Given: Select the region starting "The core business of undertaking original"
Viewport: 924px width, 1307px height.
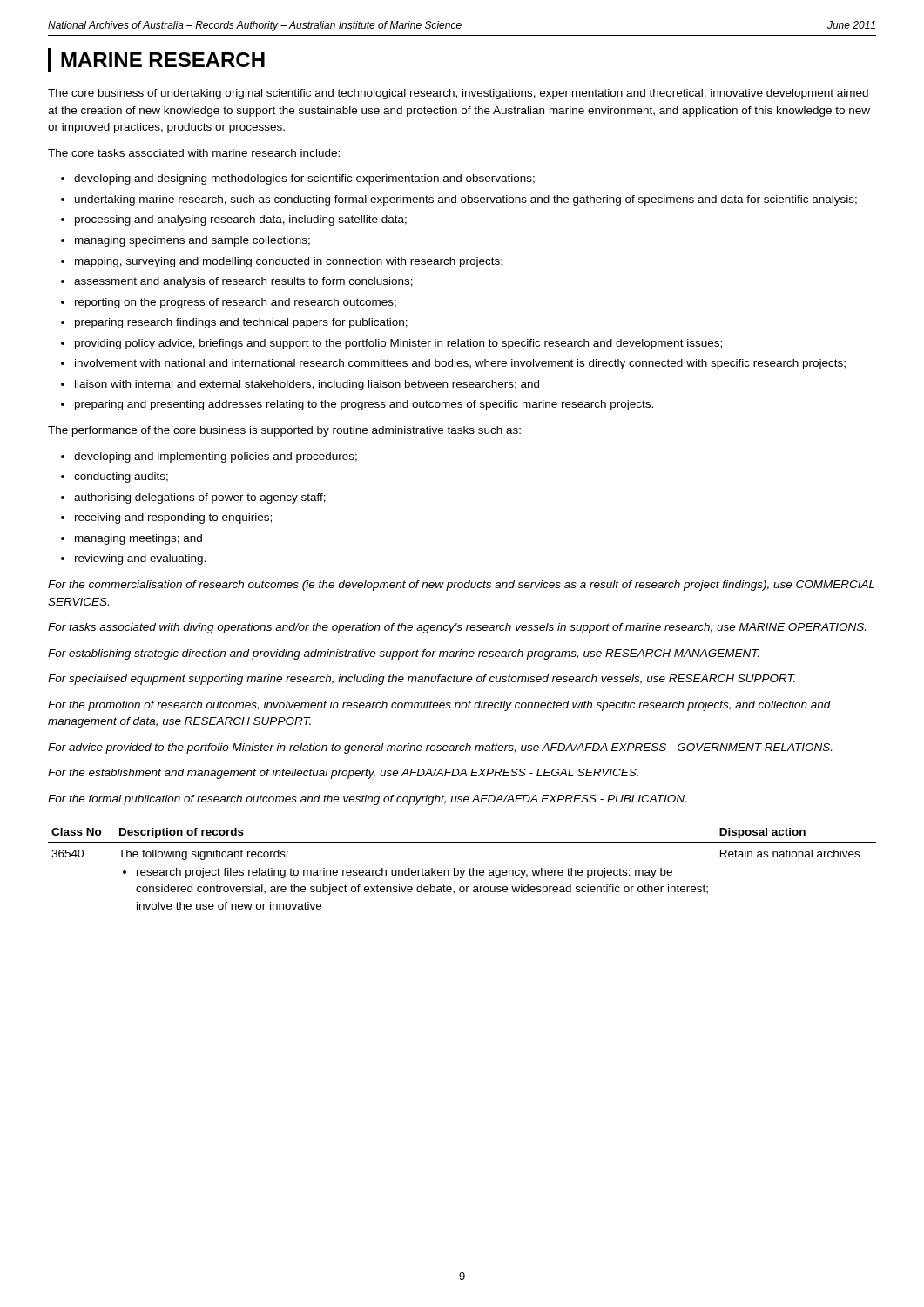Looking at the screenshot, I should point(462,110).
